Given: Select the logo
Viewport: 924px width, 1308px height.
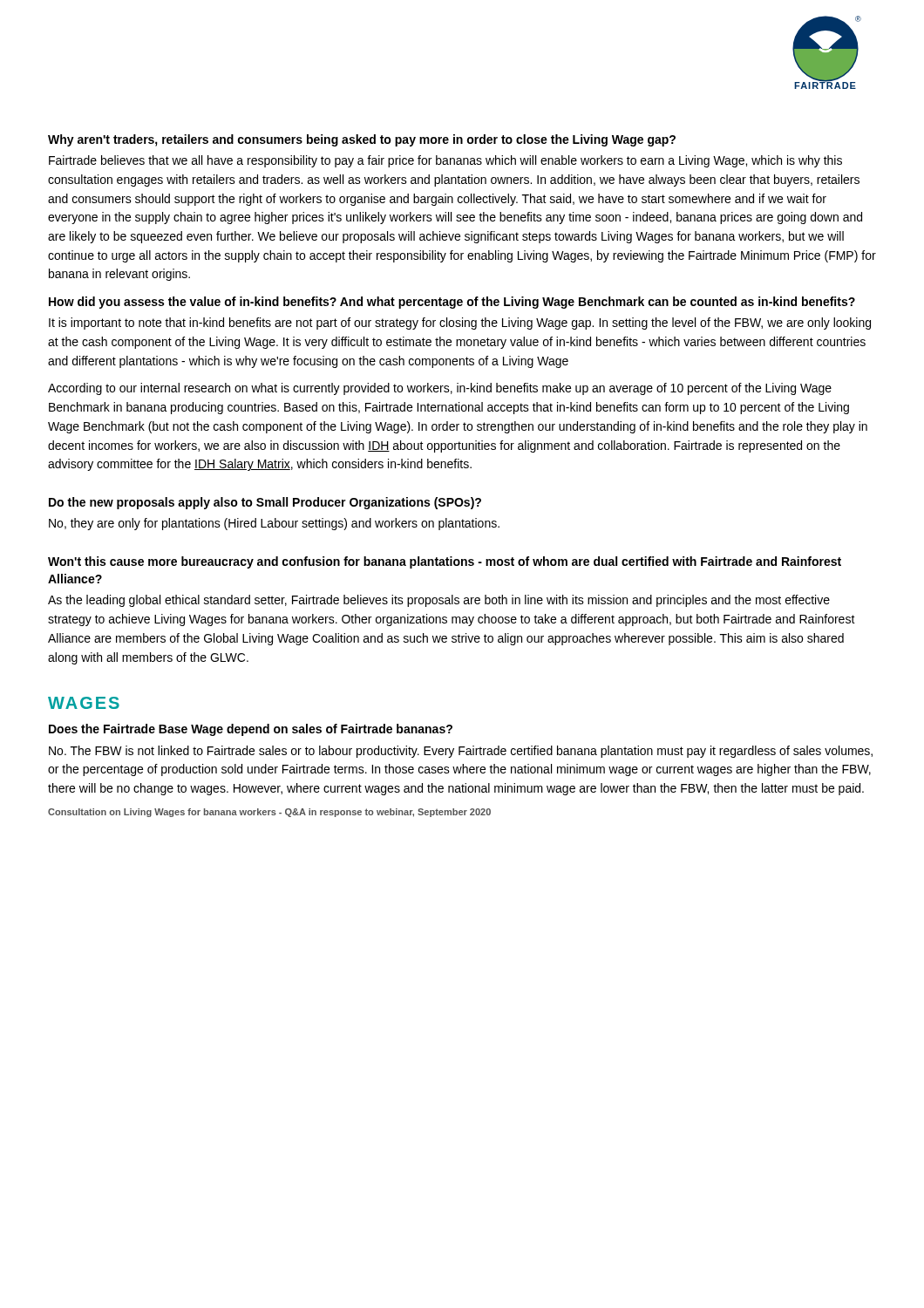Looking at the screenshot, I should click(826, 55).
